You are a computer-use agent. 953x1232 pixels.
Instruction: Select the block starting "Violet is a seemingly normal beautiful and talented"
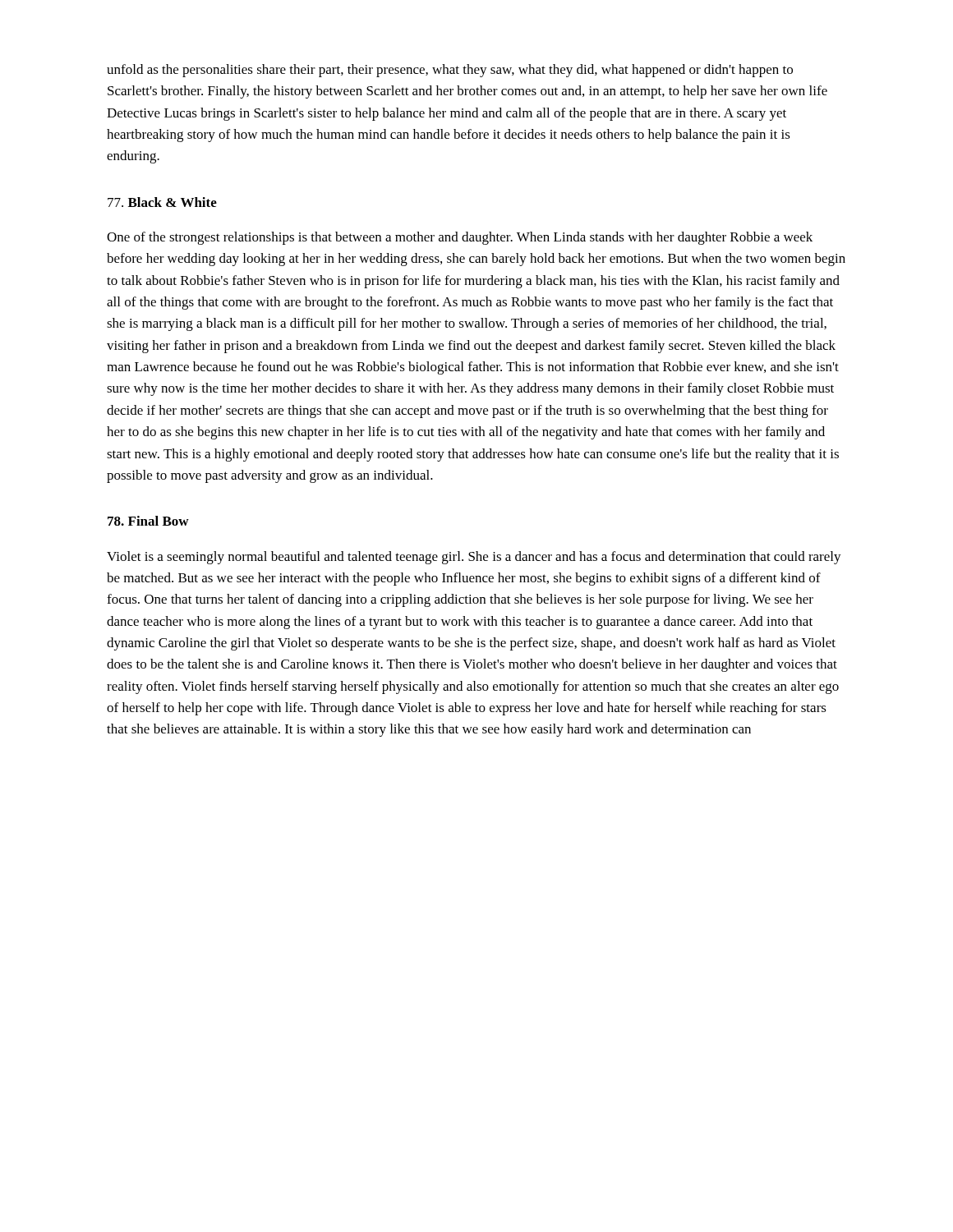pyautogui.click(x=474, y=643)
